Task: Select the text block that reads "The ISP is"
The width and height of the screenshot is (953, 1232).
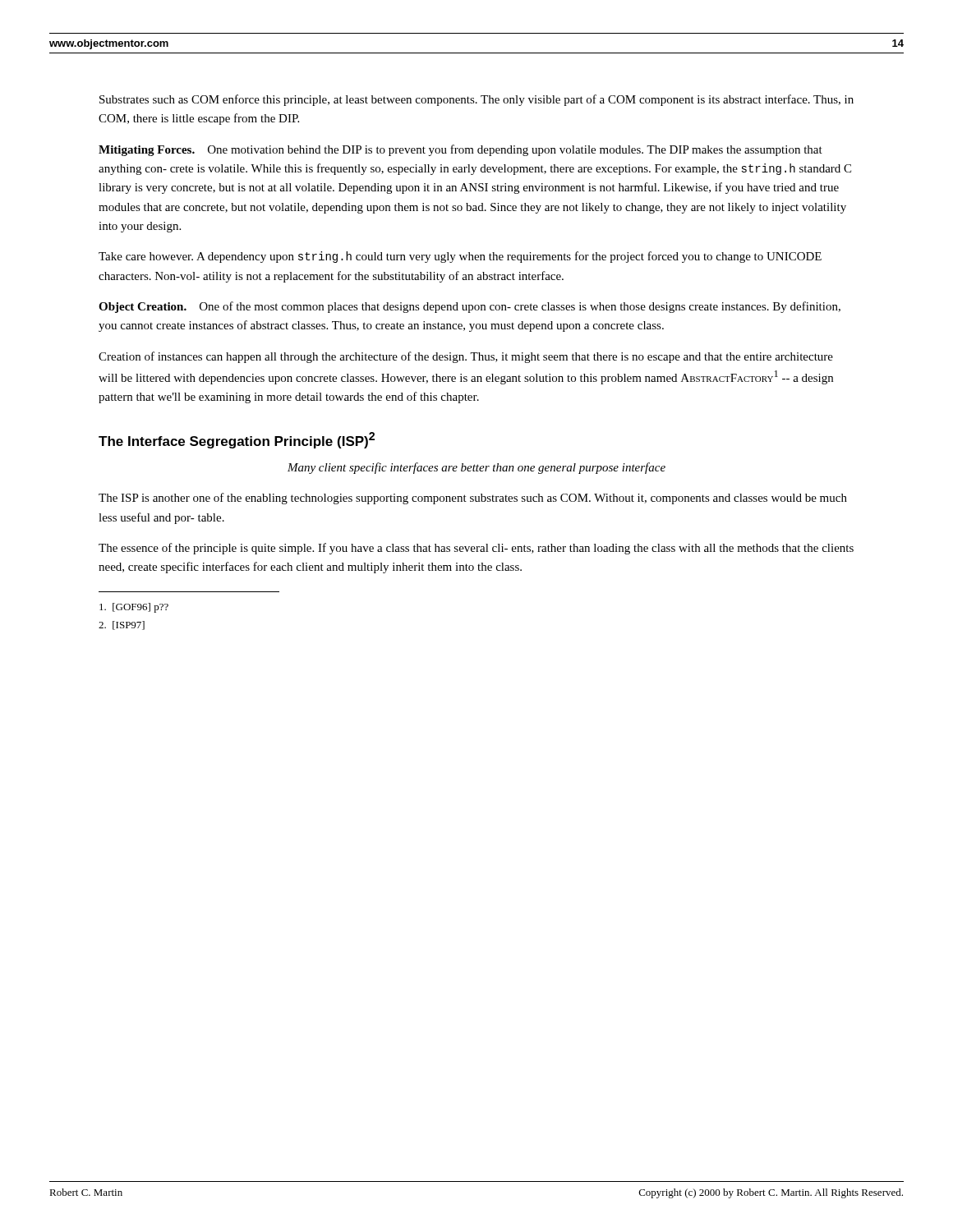Action: click(x=473, y=508)
